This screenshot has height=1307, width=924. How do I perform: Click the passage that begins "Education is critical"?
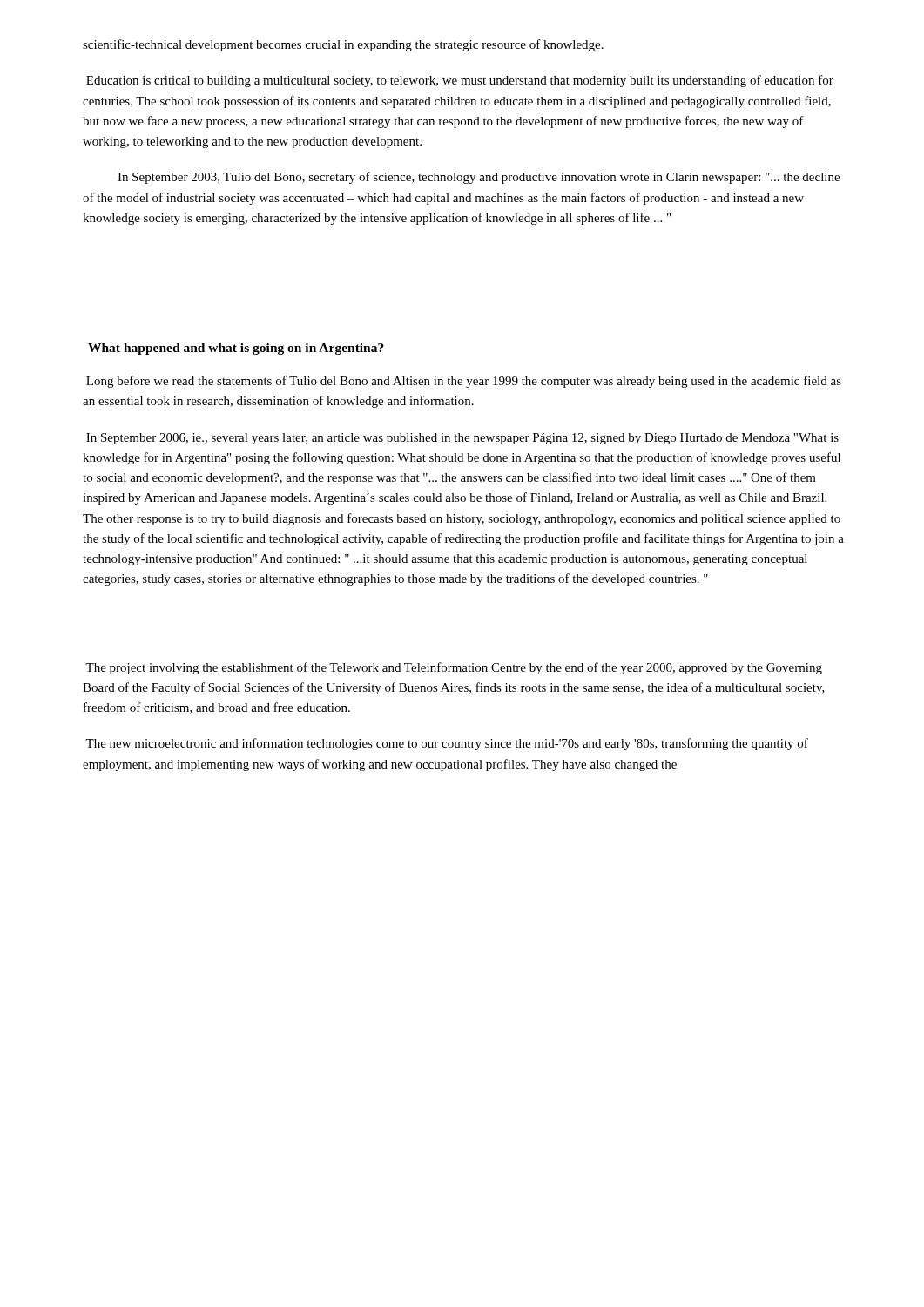(458, 111)
